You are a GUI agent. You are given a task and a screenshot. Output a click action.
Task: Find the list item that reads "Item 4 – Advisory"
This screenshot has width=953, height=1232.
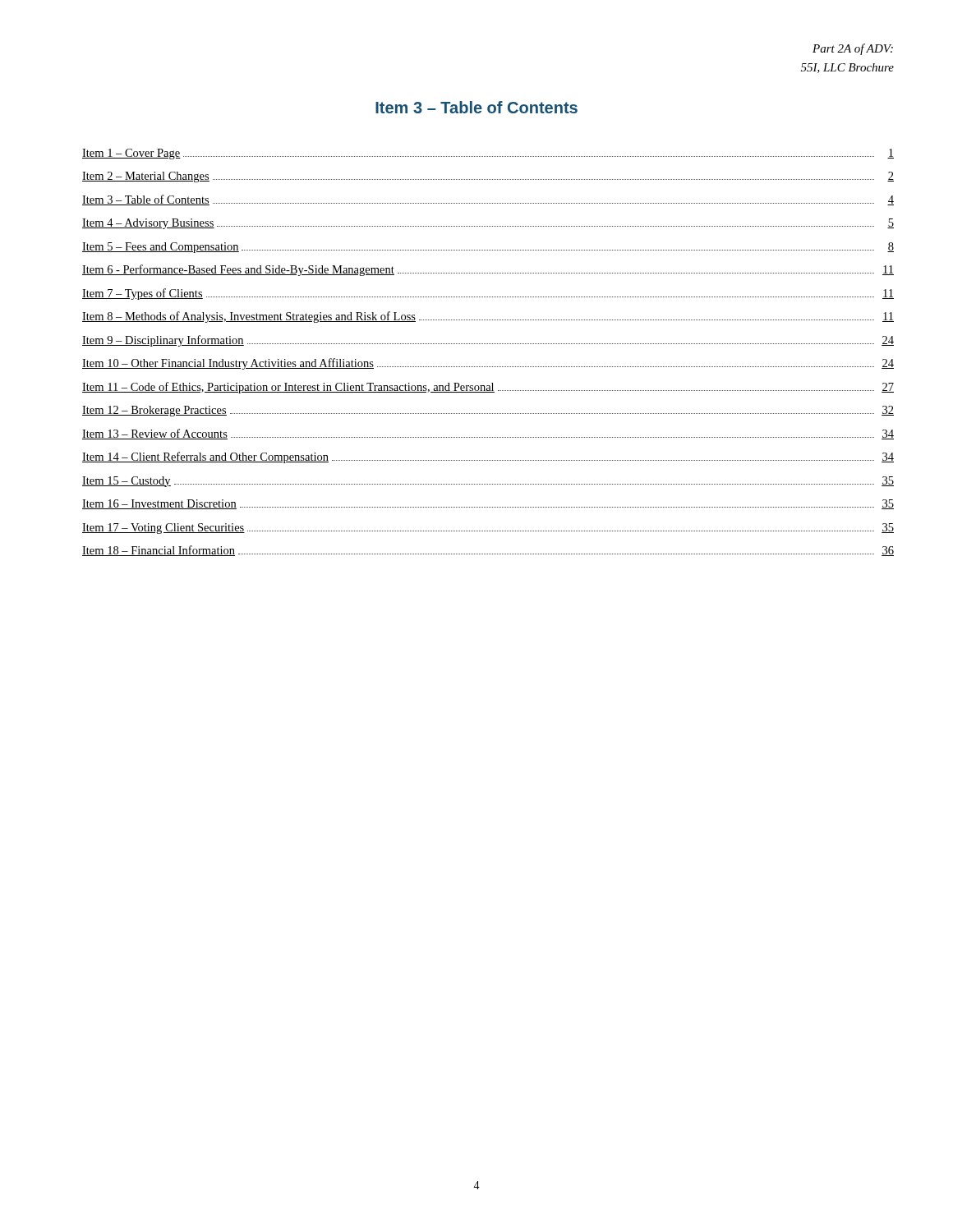(488, 223)
